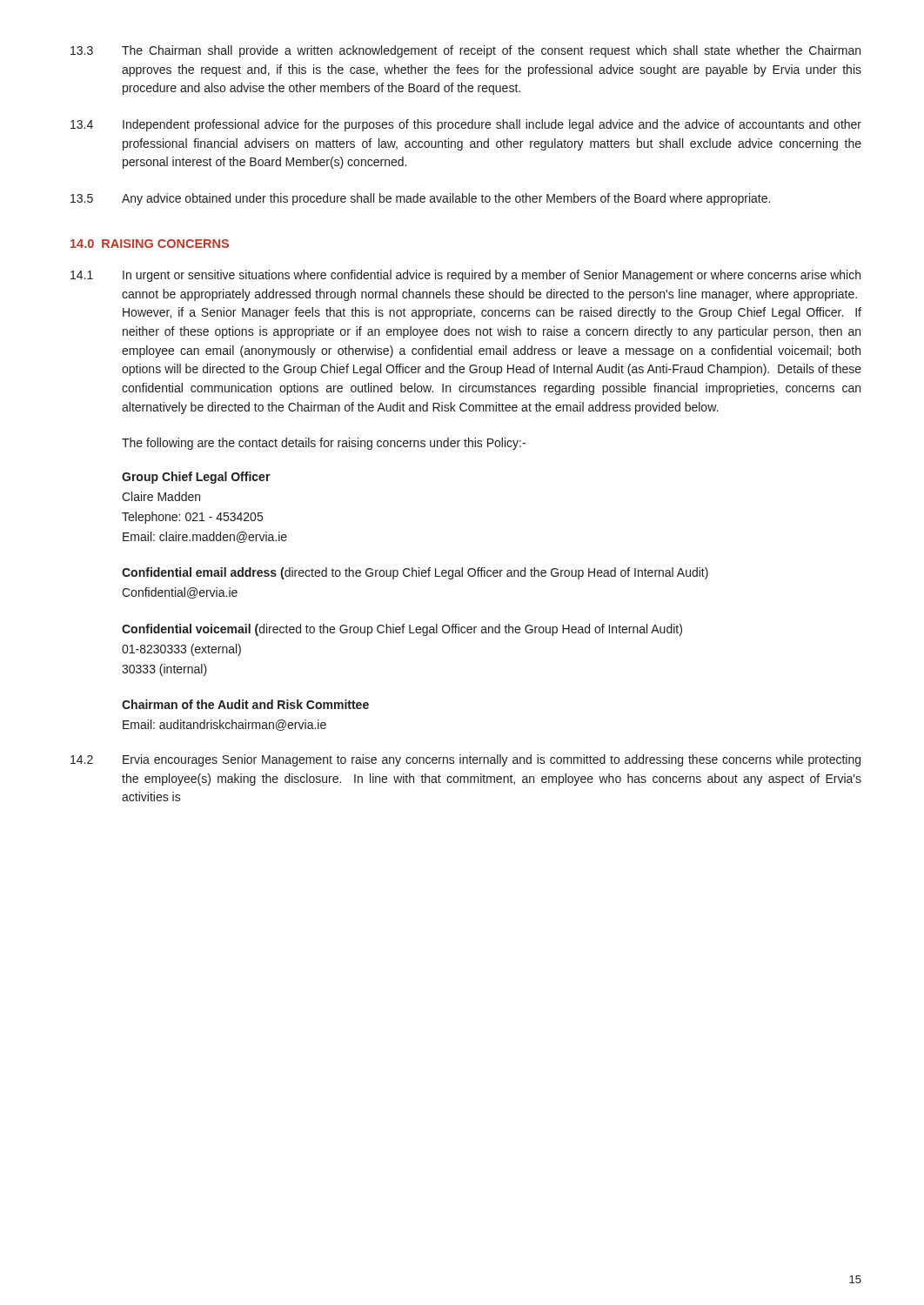Click on the list item that says "13.5 Any advice obtained under this procedure"

click(x=465, y=199)
